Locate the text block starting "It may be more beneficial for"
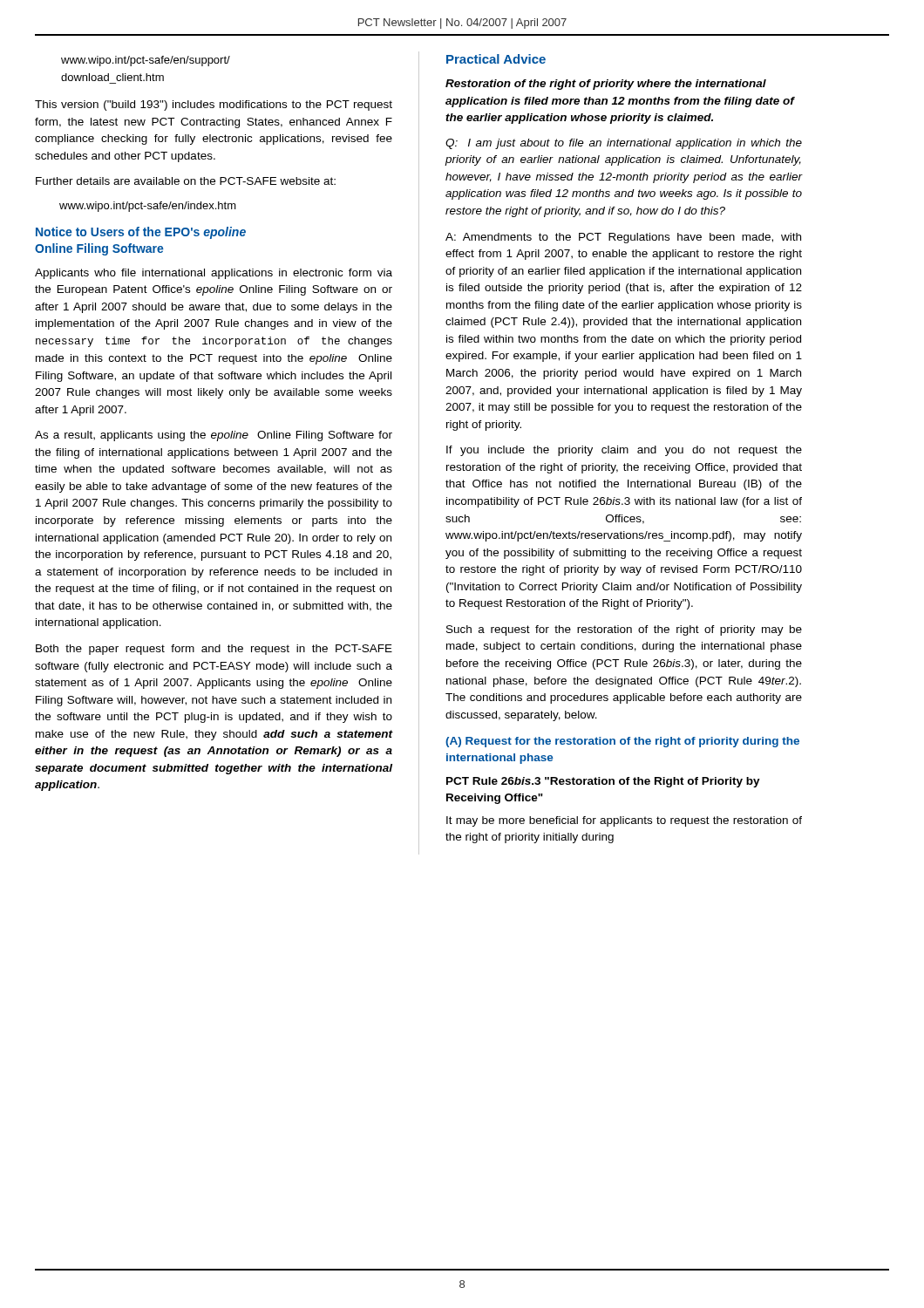 pyautogui.click(x=624, y=829)
